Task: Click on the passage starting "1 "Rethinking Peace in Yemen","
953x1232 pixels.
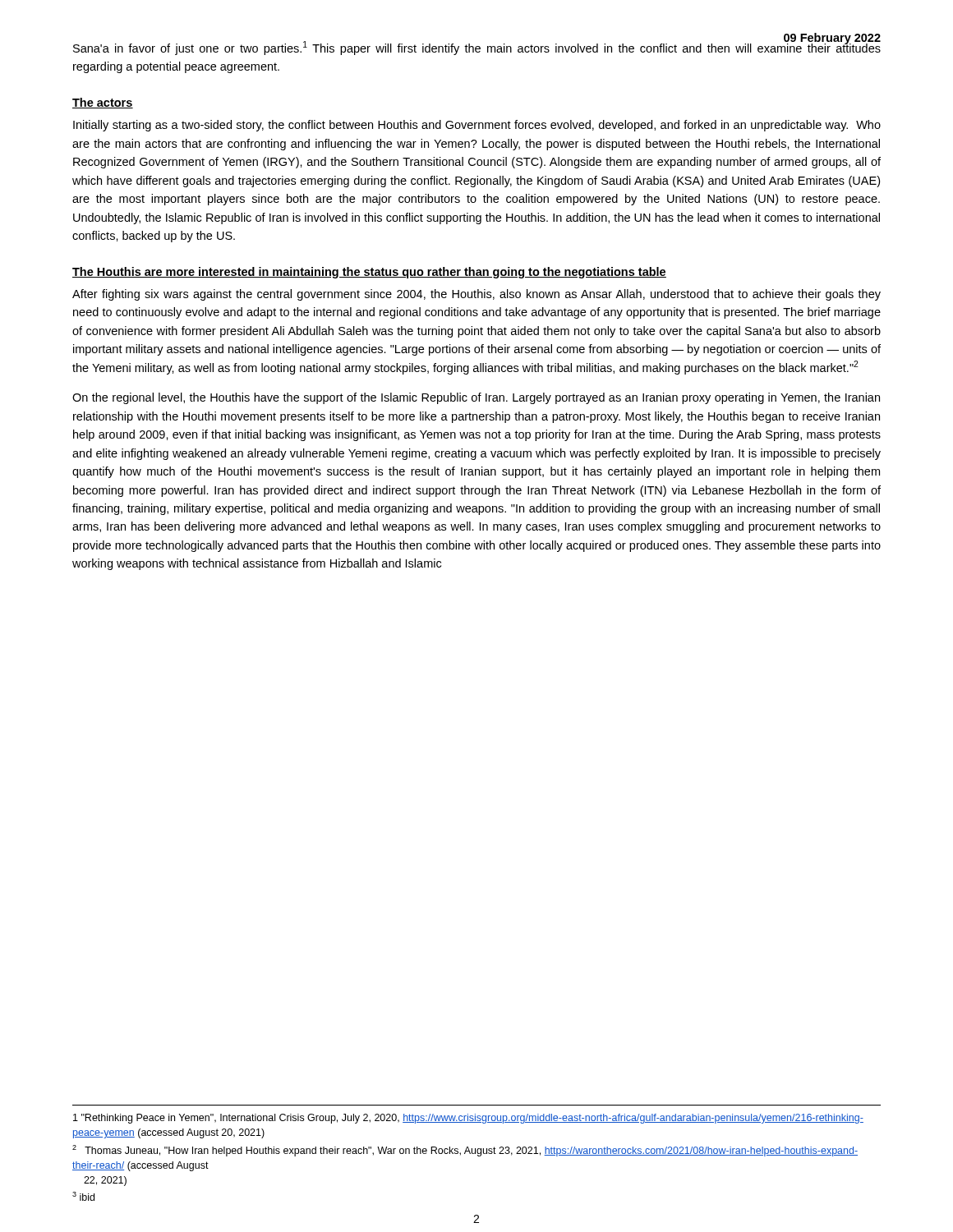Action: coord(468,1125)
